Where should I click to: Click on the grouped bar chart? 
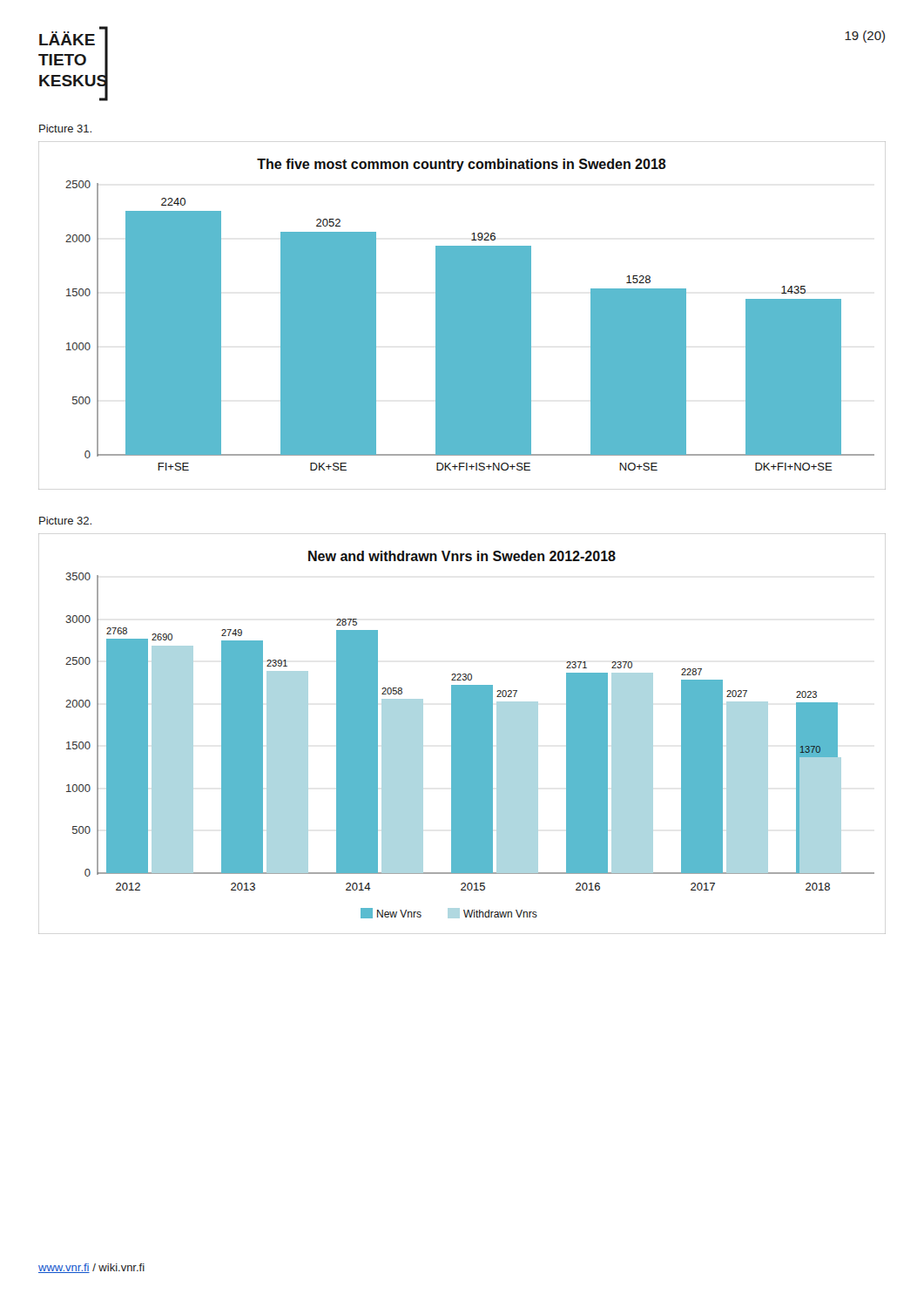pyautogui.click(x=462, y=734)
